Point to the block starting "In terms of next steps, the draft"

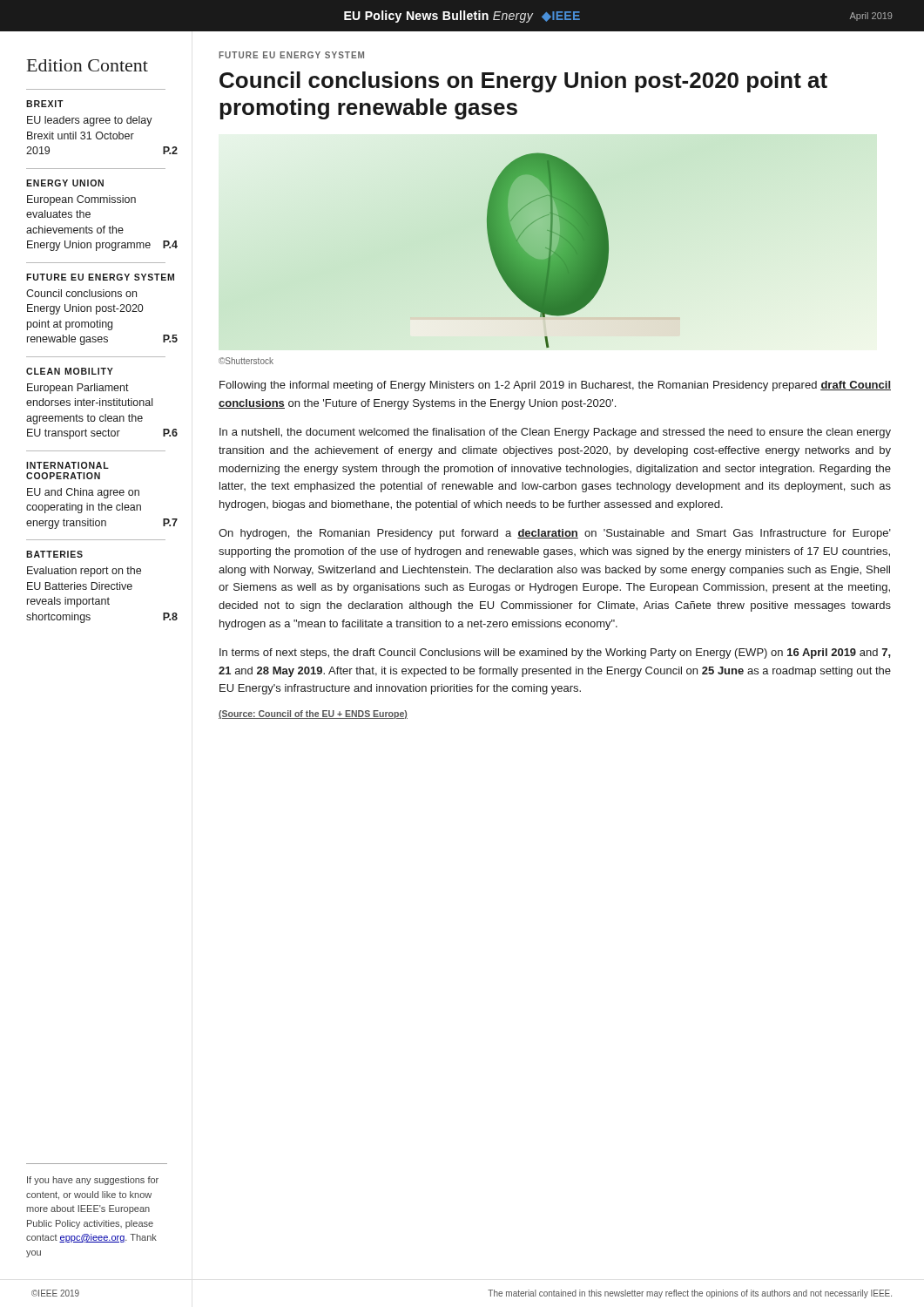(555, 670)
